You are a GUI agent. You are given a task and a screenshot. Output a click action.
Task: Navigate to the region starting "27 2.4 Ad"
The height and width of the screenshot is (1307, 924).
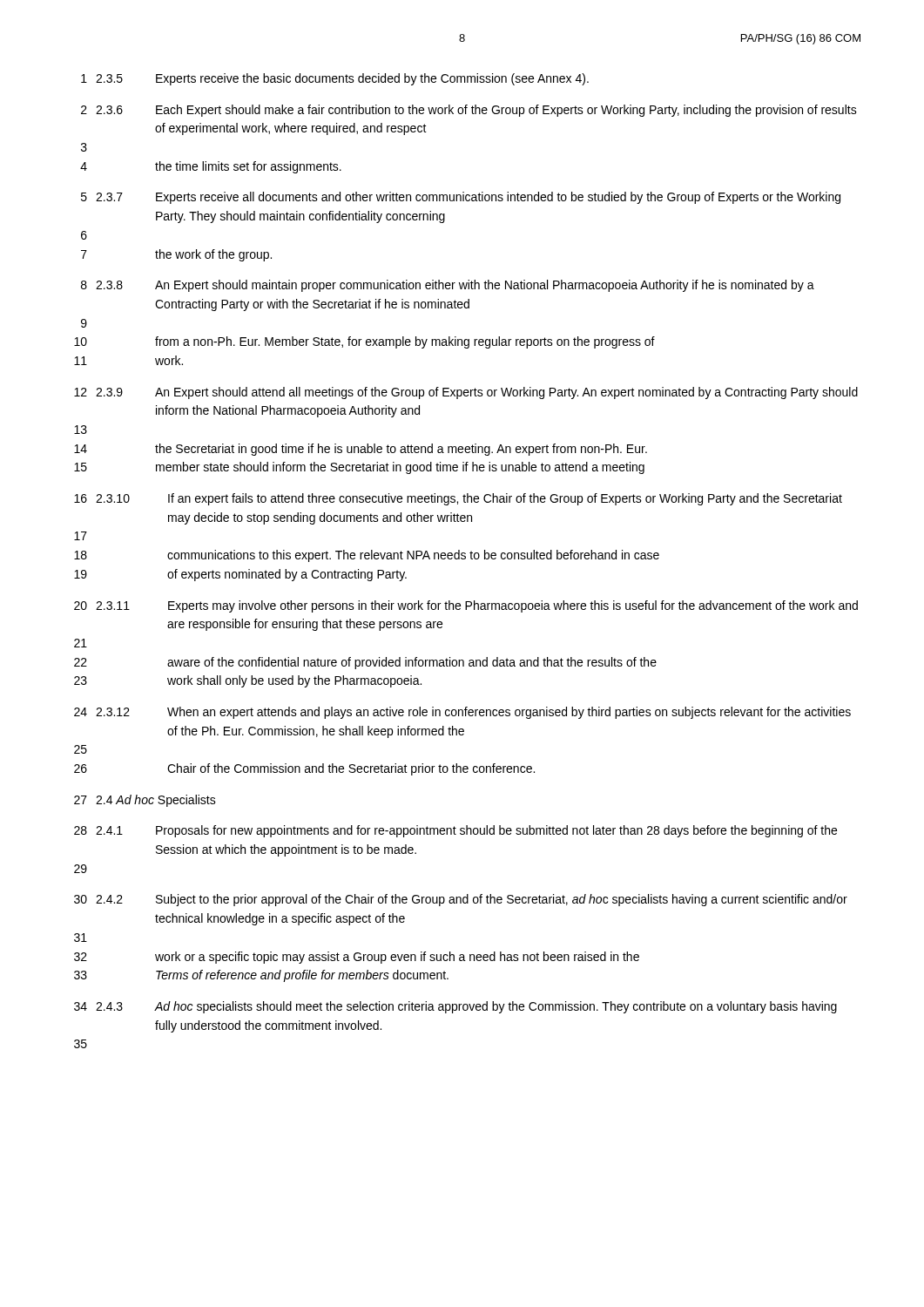click(145, 801)
